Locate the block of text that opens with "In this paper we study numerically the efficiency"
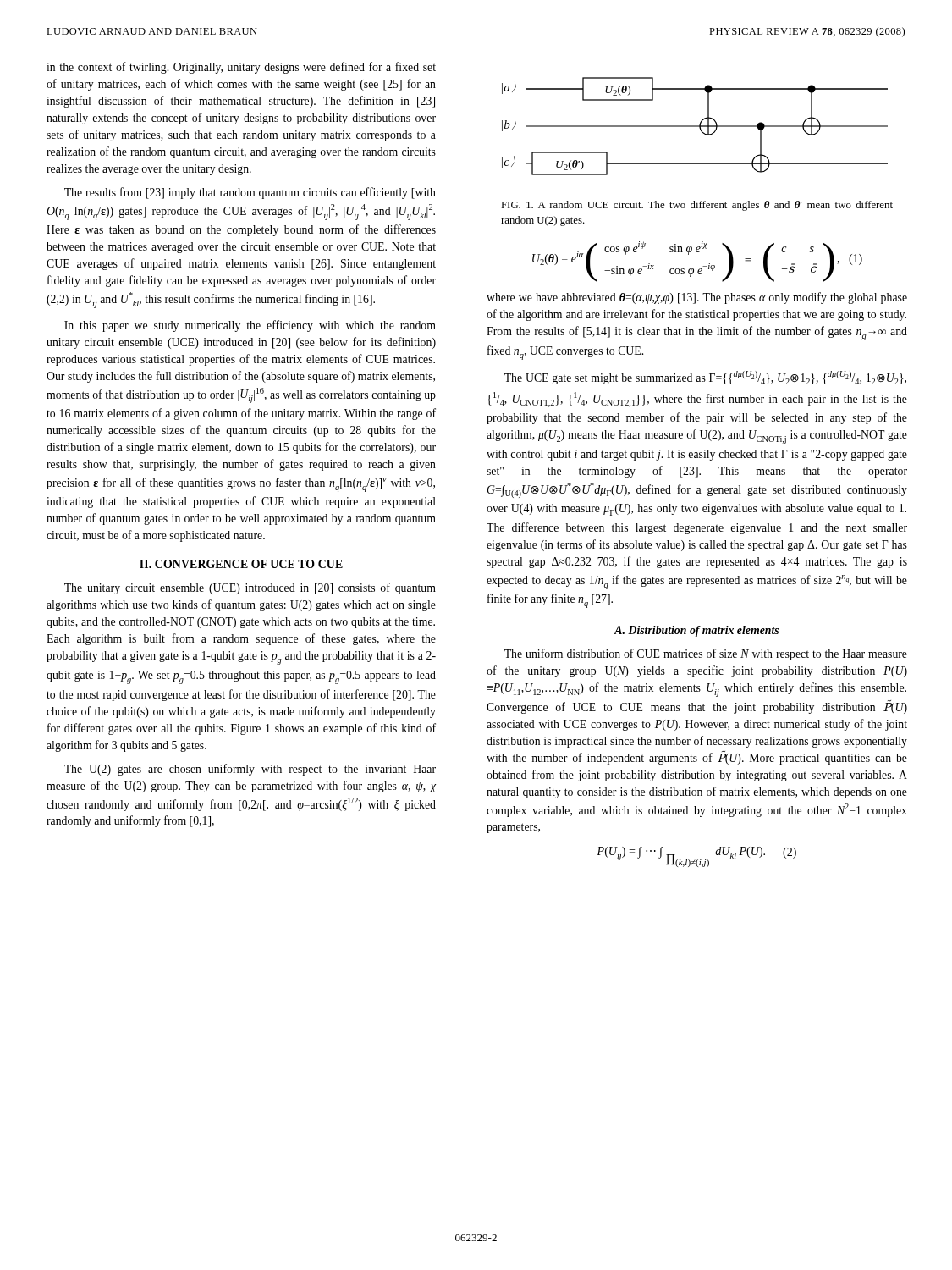Screen dimensions: 1270x952 click(x=241, y=431)
